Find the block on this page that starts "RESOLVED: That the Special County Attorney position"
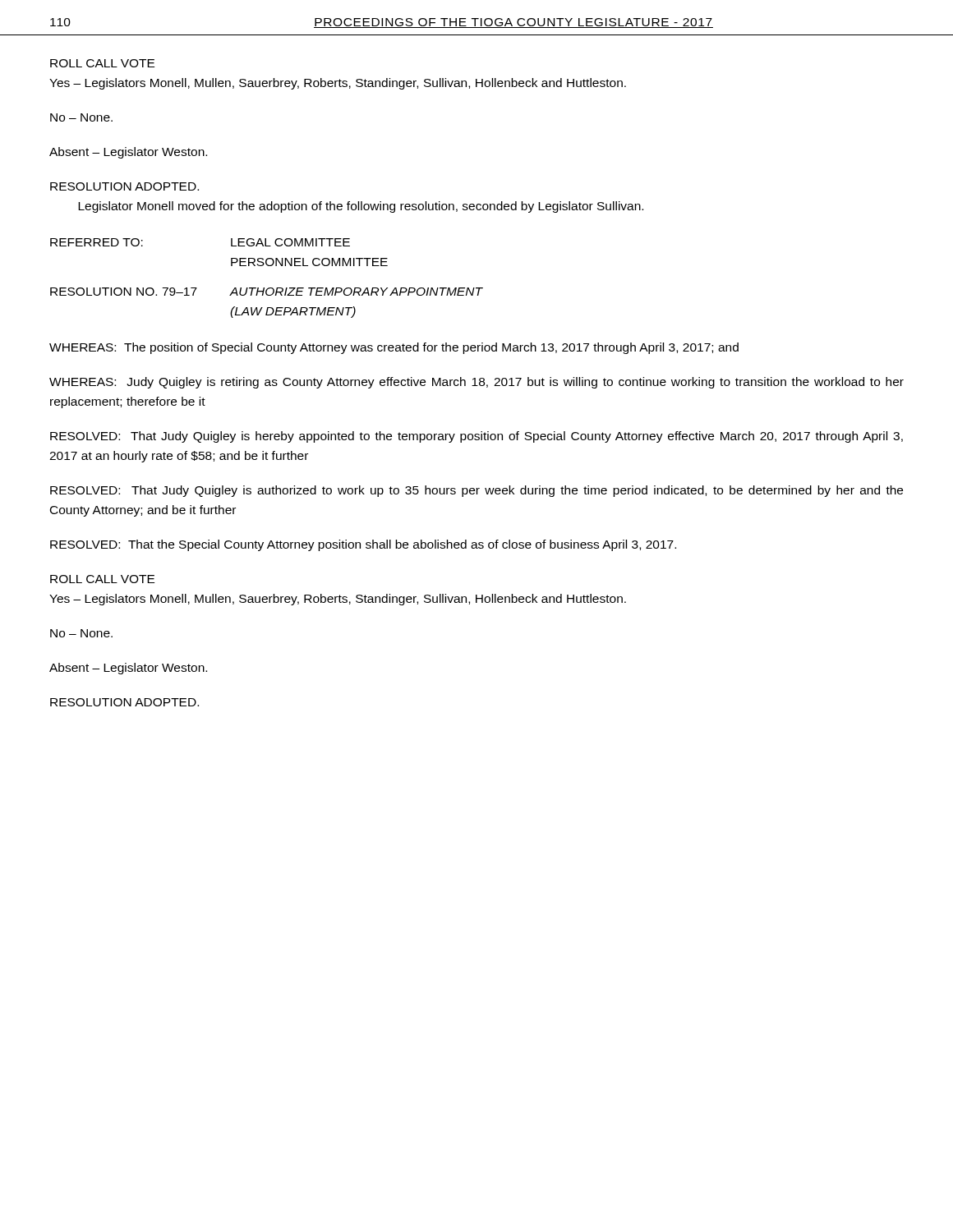Screen dimensions: 1232x953 (363, 544)
